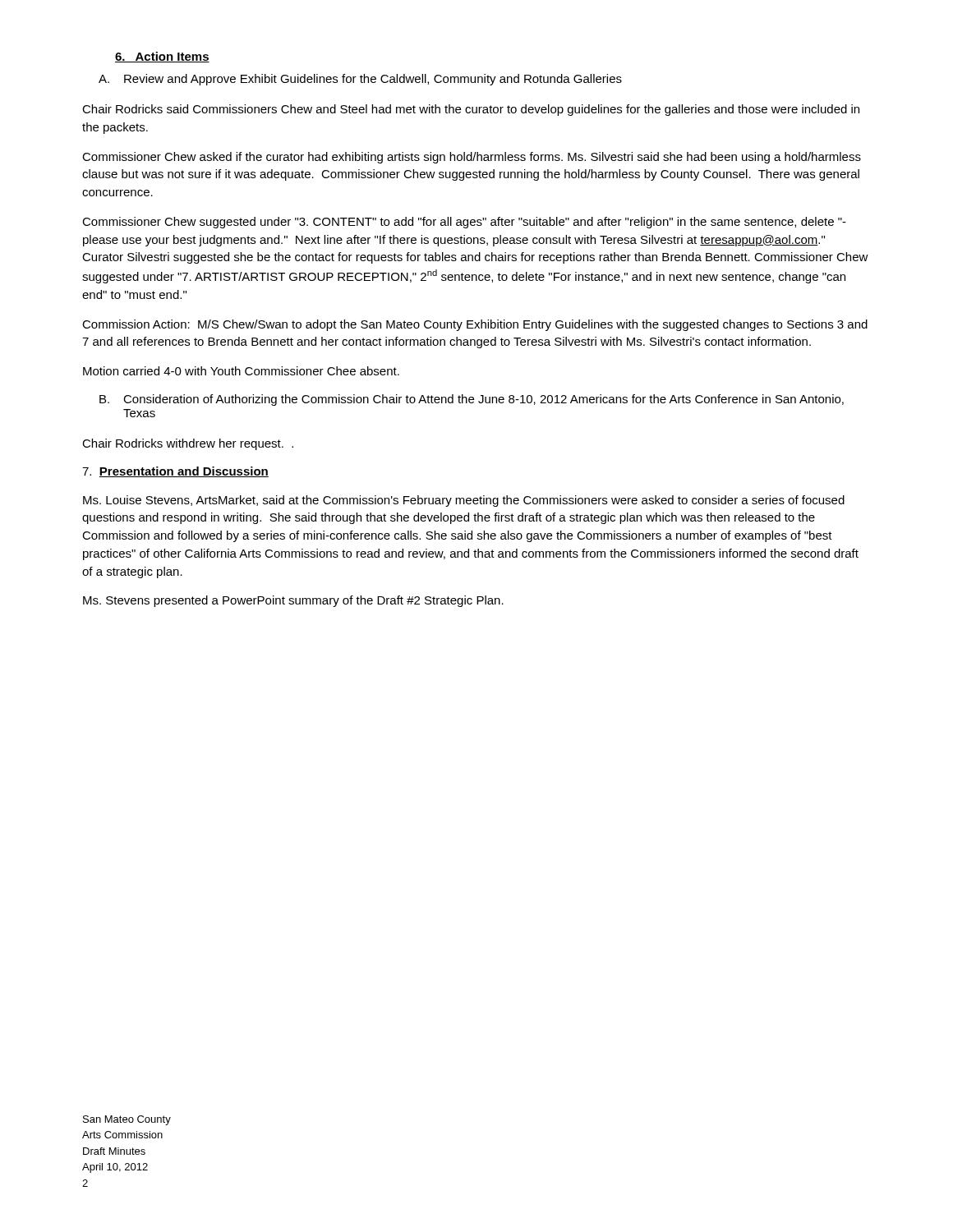Locate the text block with the text "Commissioner Chew asked if"

(x=472, y=174)
